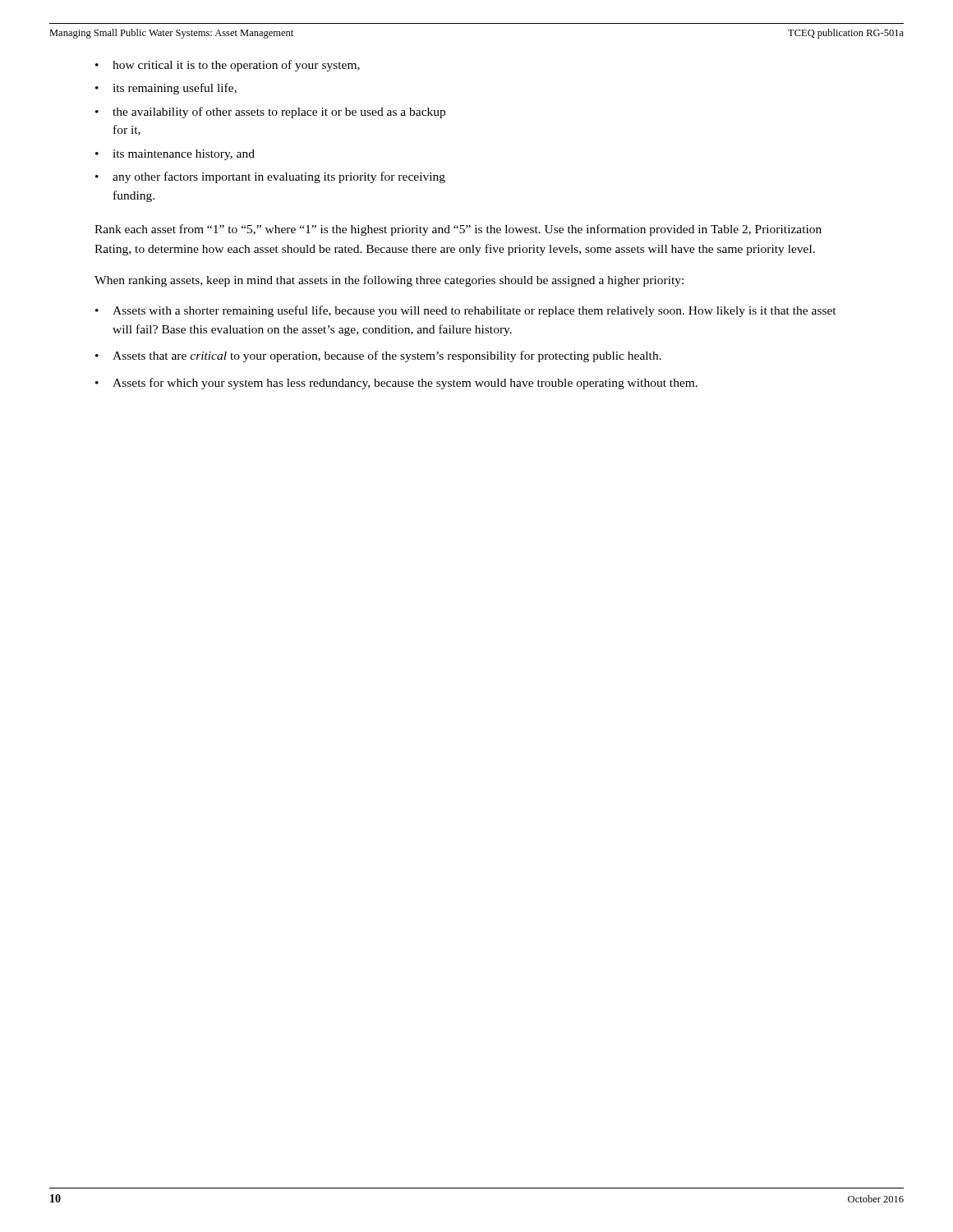This screenshot has width=953, height=1232.
Task: Find the text block containing "When ranking assets, keep in mind"
Action: (x=390, y=280)
